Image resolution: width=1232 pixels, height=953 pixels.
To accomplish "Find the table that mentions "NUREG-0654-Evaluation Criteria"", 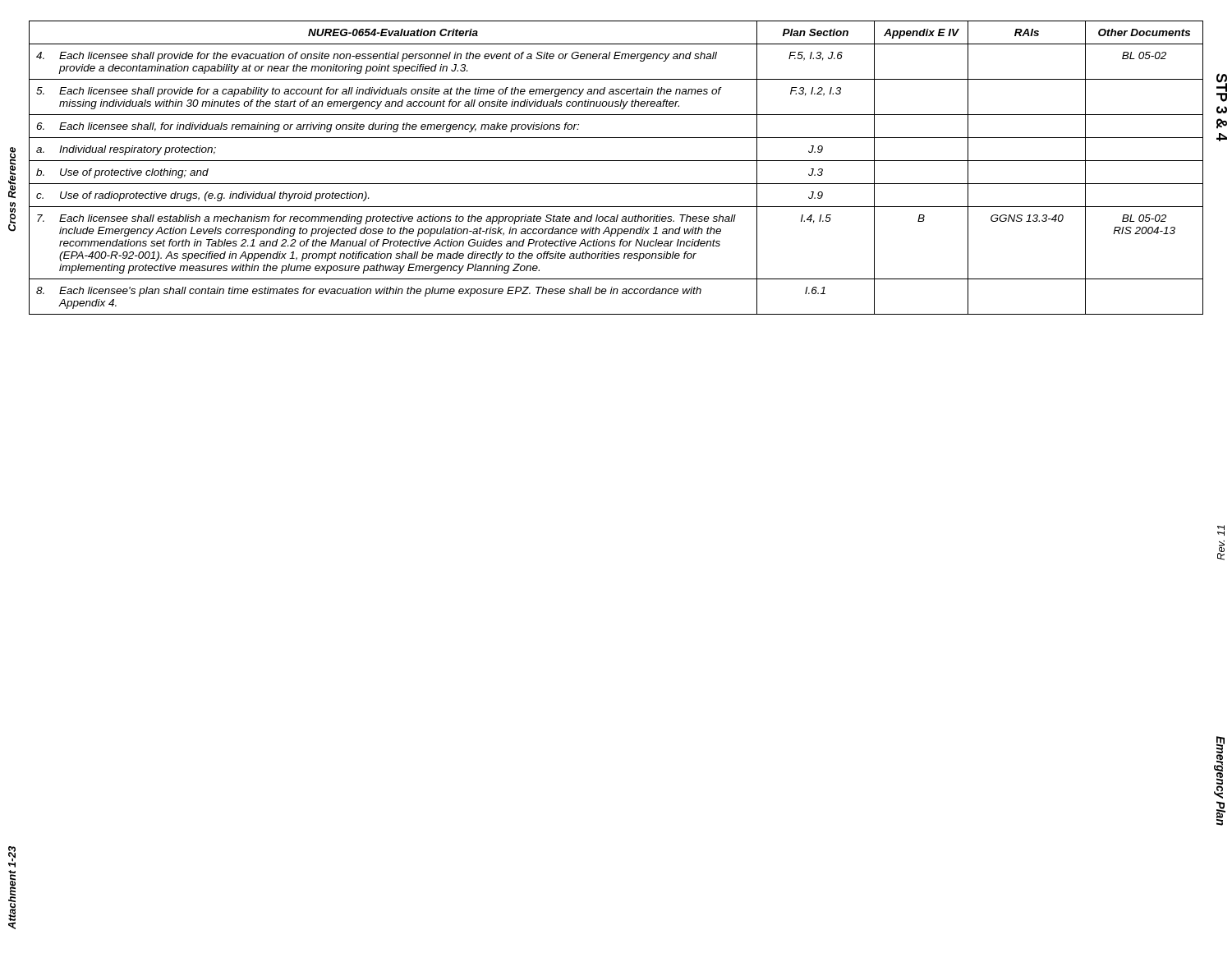I will coord(616,168).
